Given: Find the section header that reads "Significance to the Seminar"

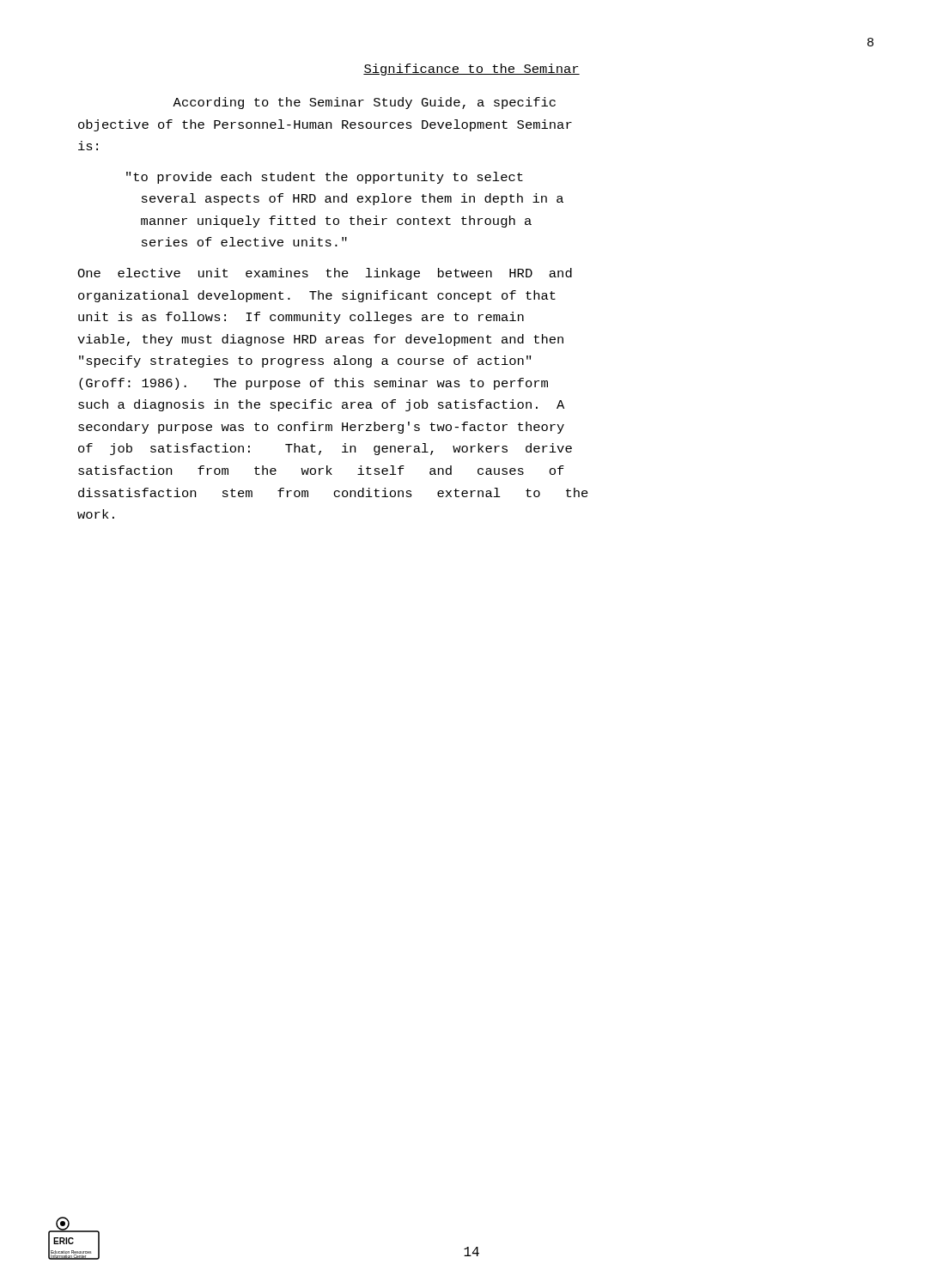Looking at the screenshot, I should pos(472,70).
